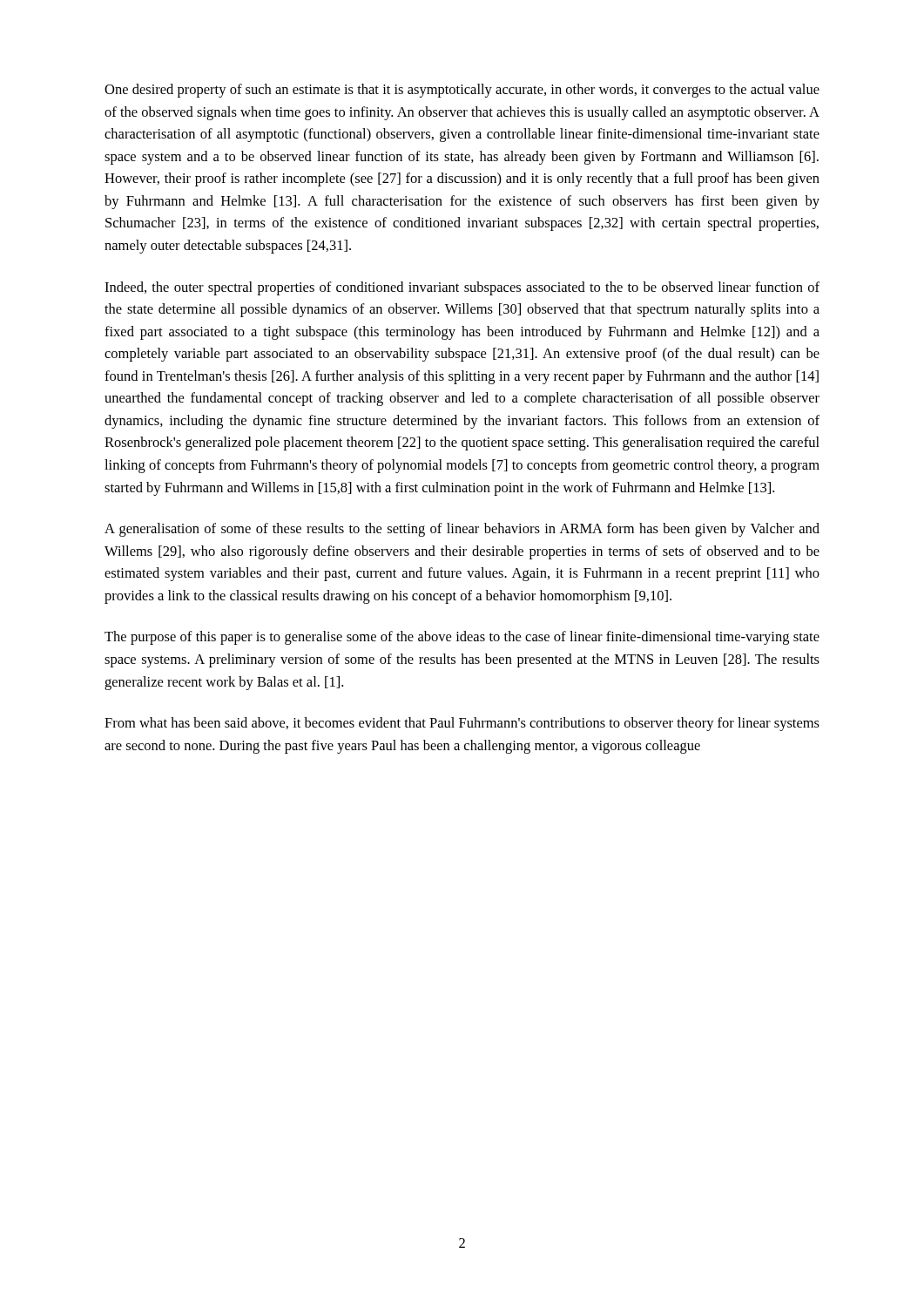The width and height of the screenshot is (924, 1307).
Task: Select the text block that says "One desired property of"
Action: pos(462,167)
